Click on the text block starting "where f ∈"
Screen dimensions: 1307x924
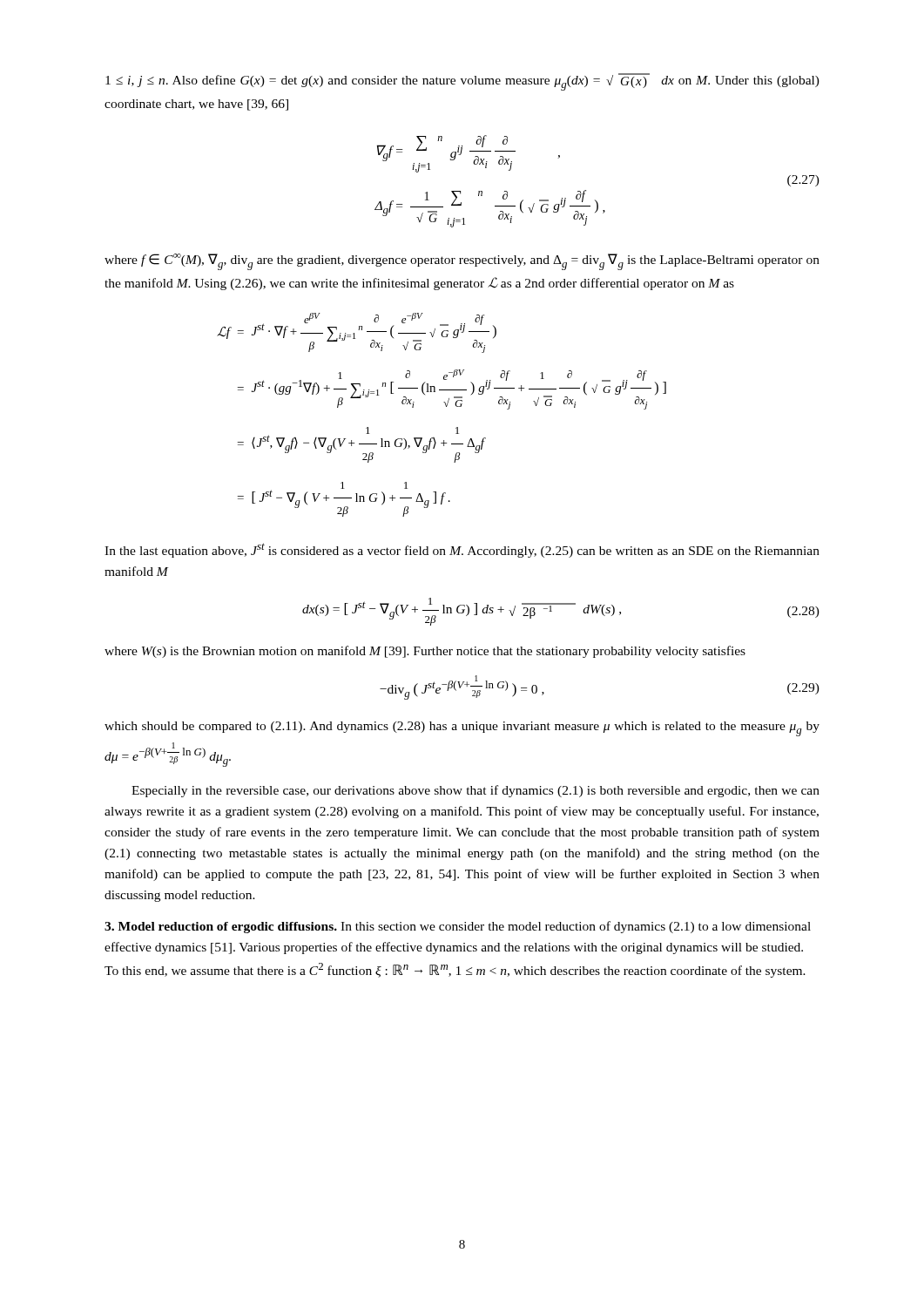point(462,270)
